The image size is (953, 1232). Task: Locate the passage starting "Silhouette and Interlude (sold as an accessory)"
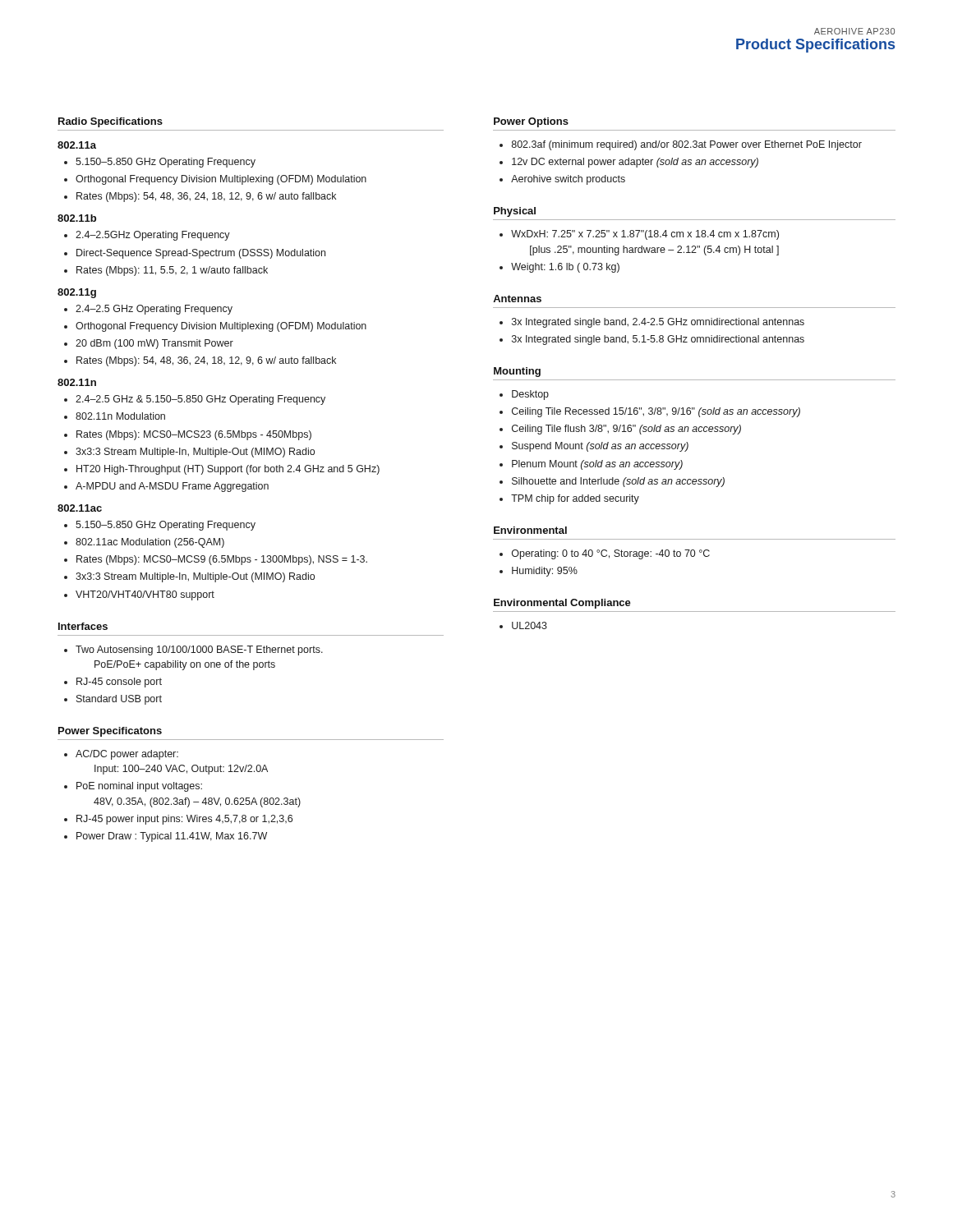618,481
